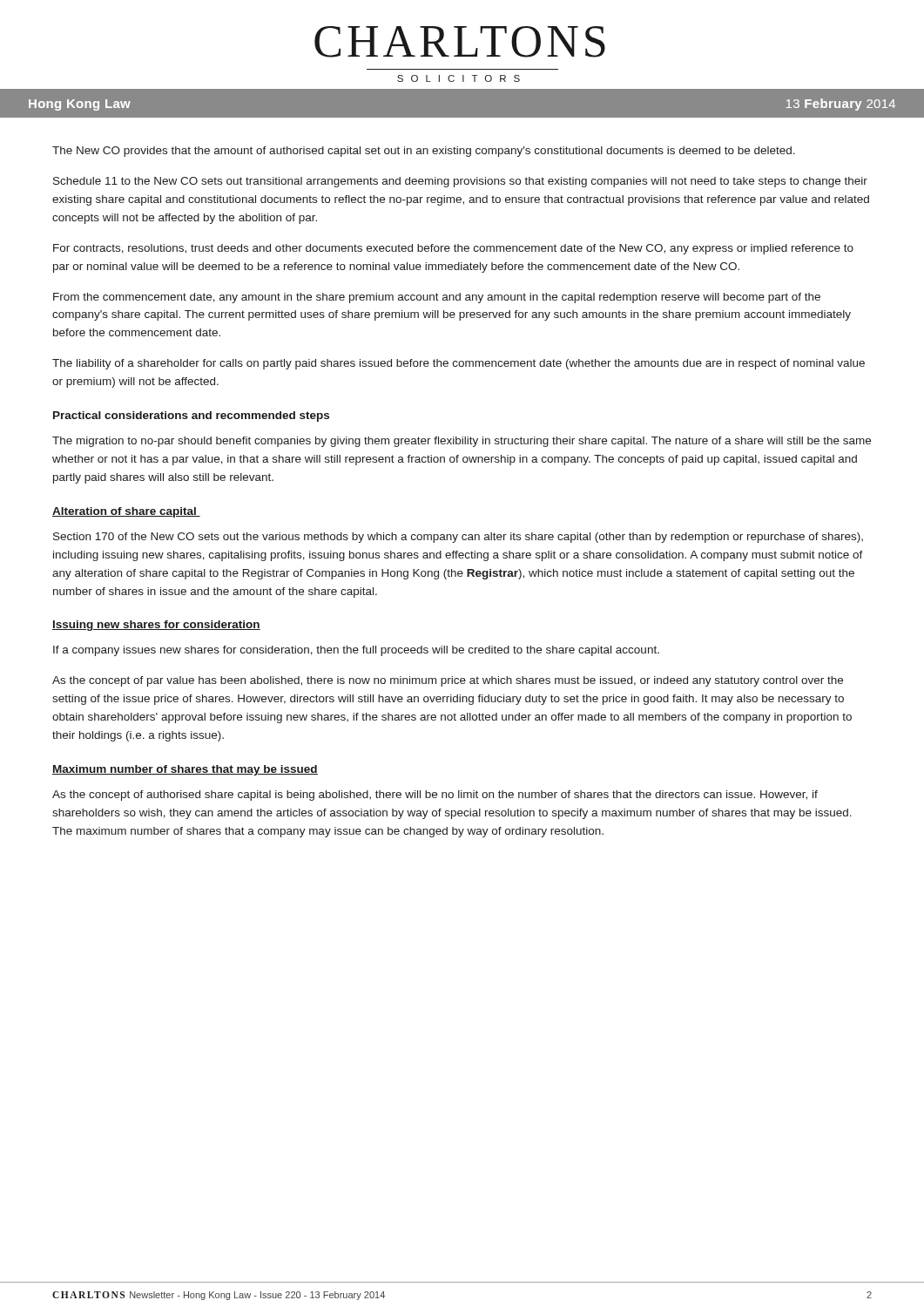Click on the section header that says "Alteration of share capital"

pos(126,511)
